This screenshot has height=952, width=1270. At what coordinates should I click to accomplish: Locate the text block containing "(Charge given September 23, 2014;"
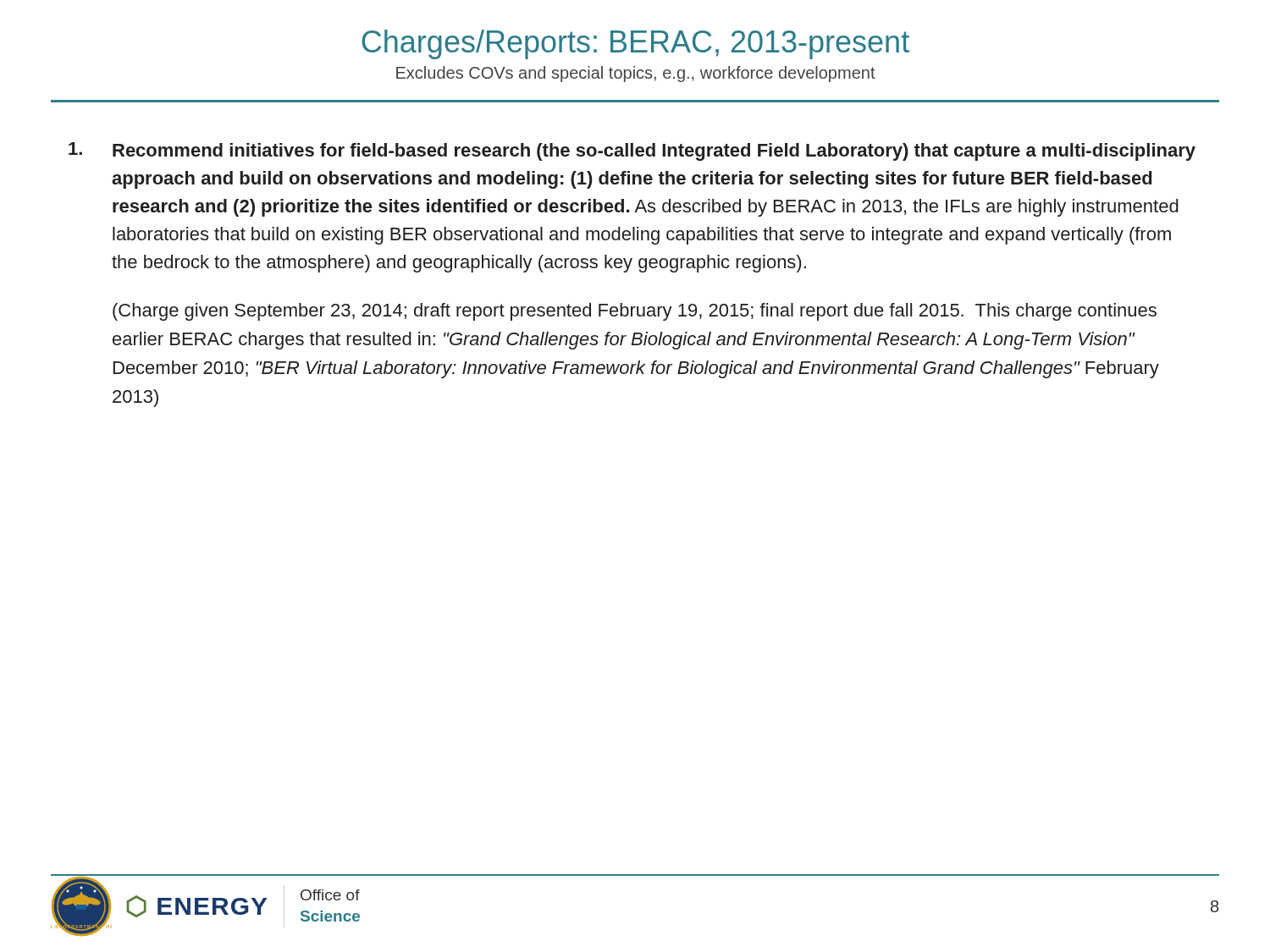[x=635, y=354]
